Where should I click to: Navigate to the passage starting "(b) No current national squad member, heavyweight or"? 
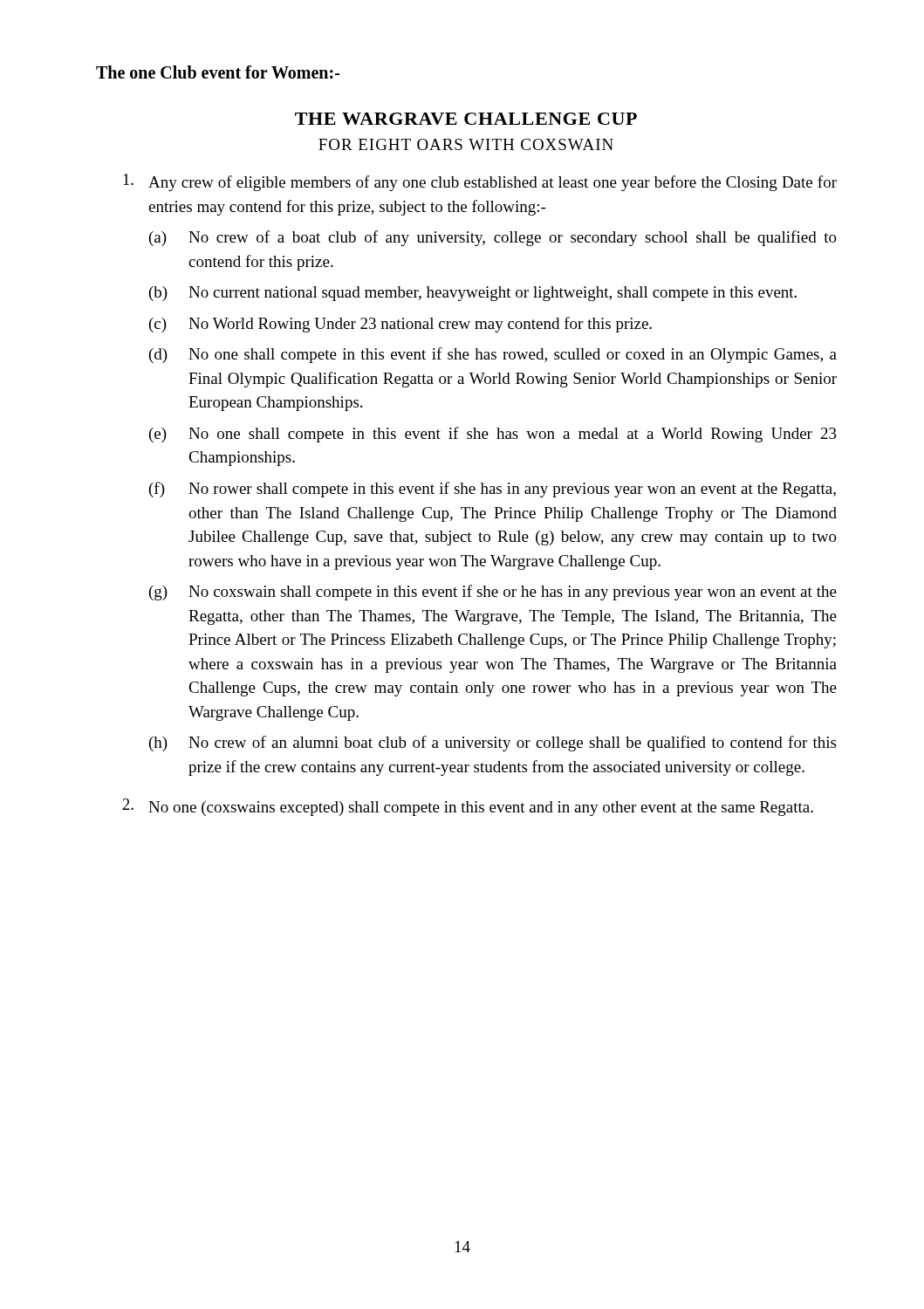493,292
